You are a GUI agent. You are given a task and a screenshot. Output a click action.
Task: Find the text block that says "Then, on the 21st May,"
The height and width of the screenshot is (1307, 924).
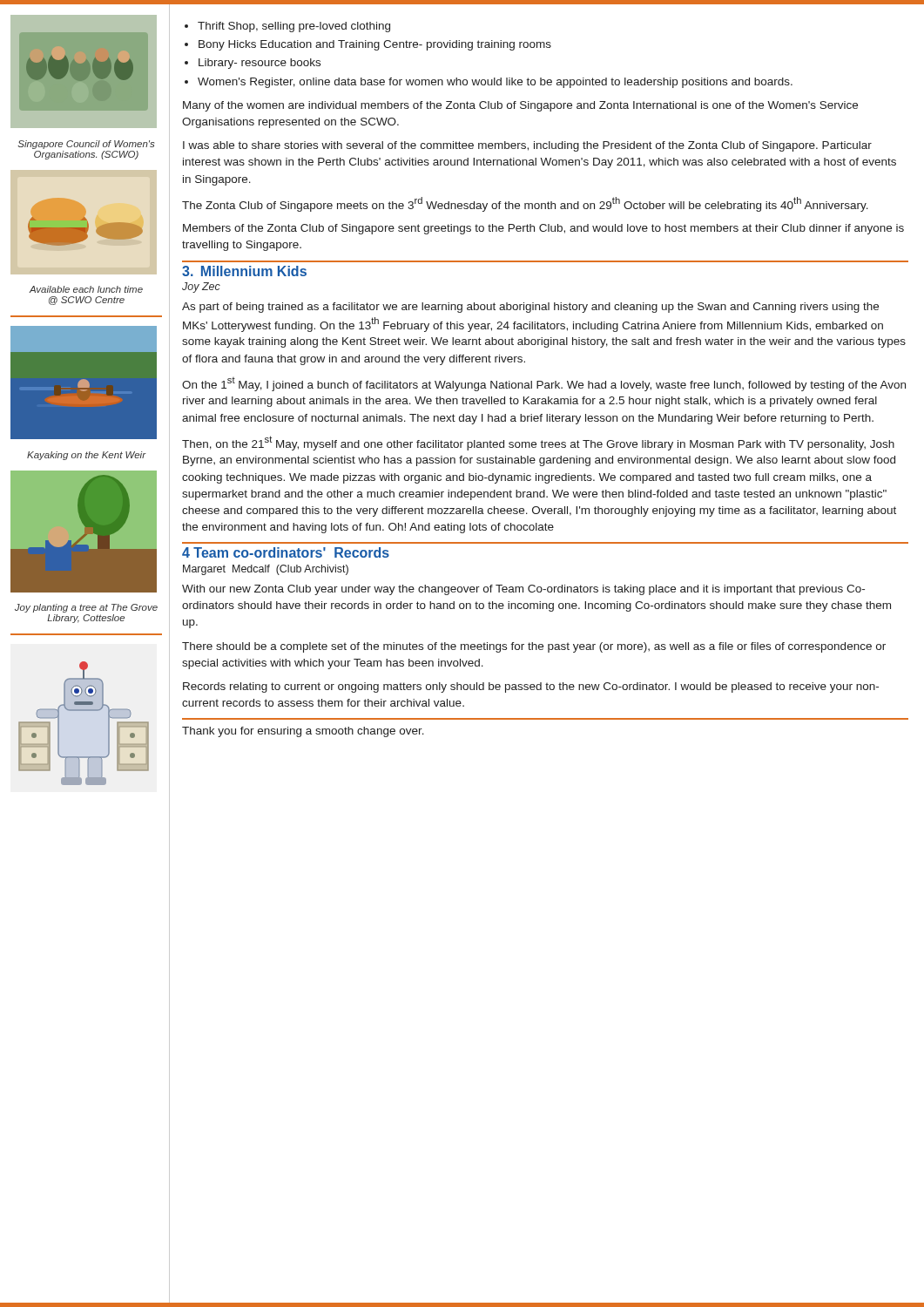tap(545, 484)
